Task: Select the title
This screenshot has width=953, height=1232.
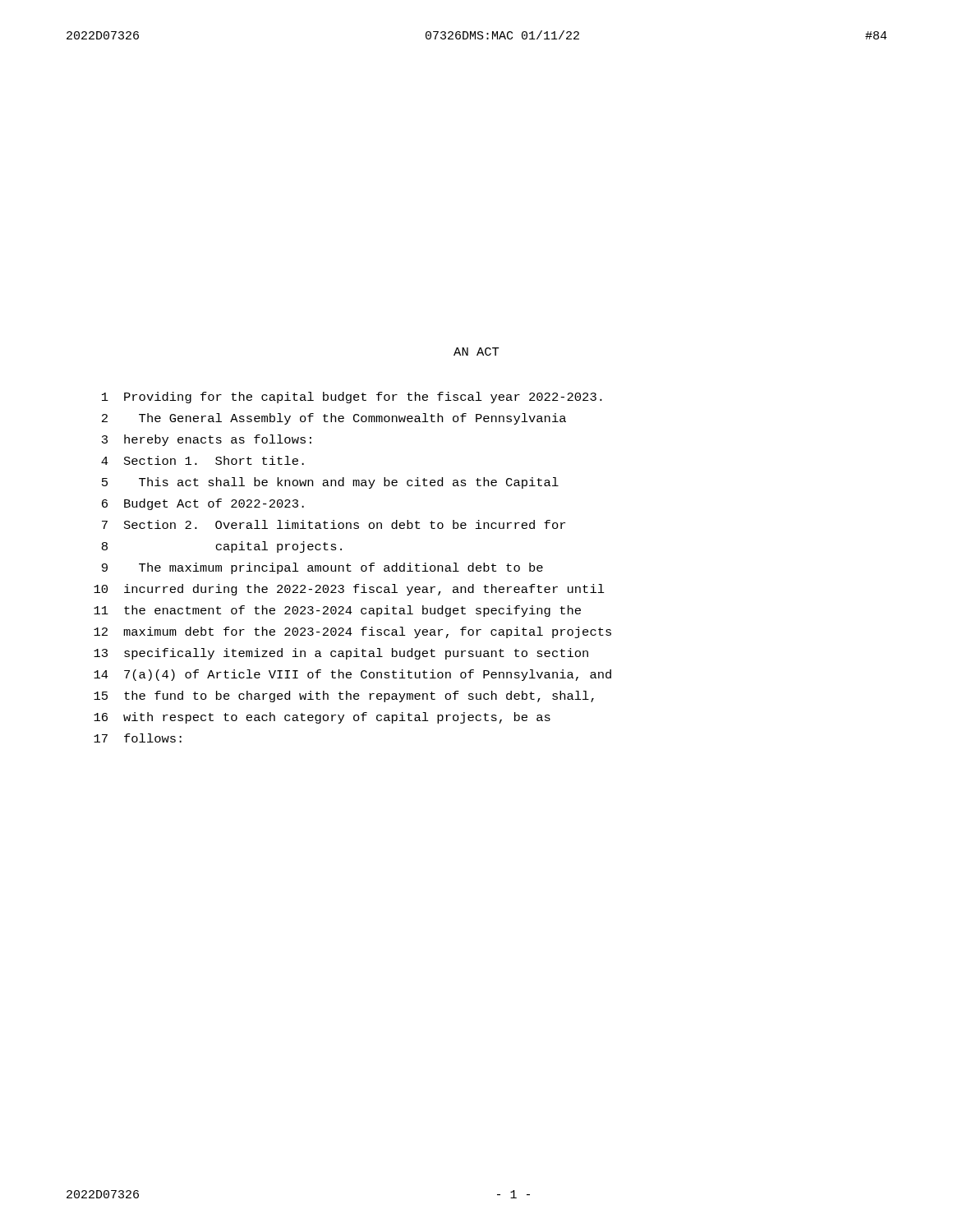Action: [x=476, y=352]
